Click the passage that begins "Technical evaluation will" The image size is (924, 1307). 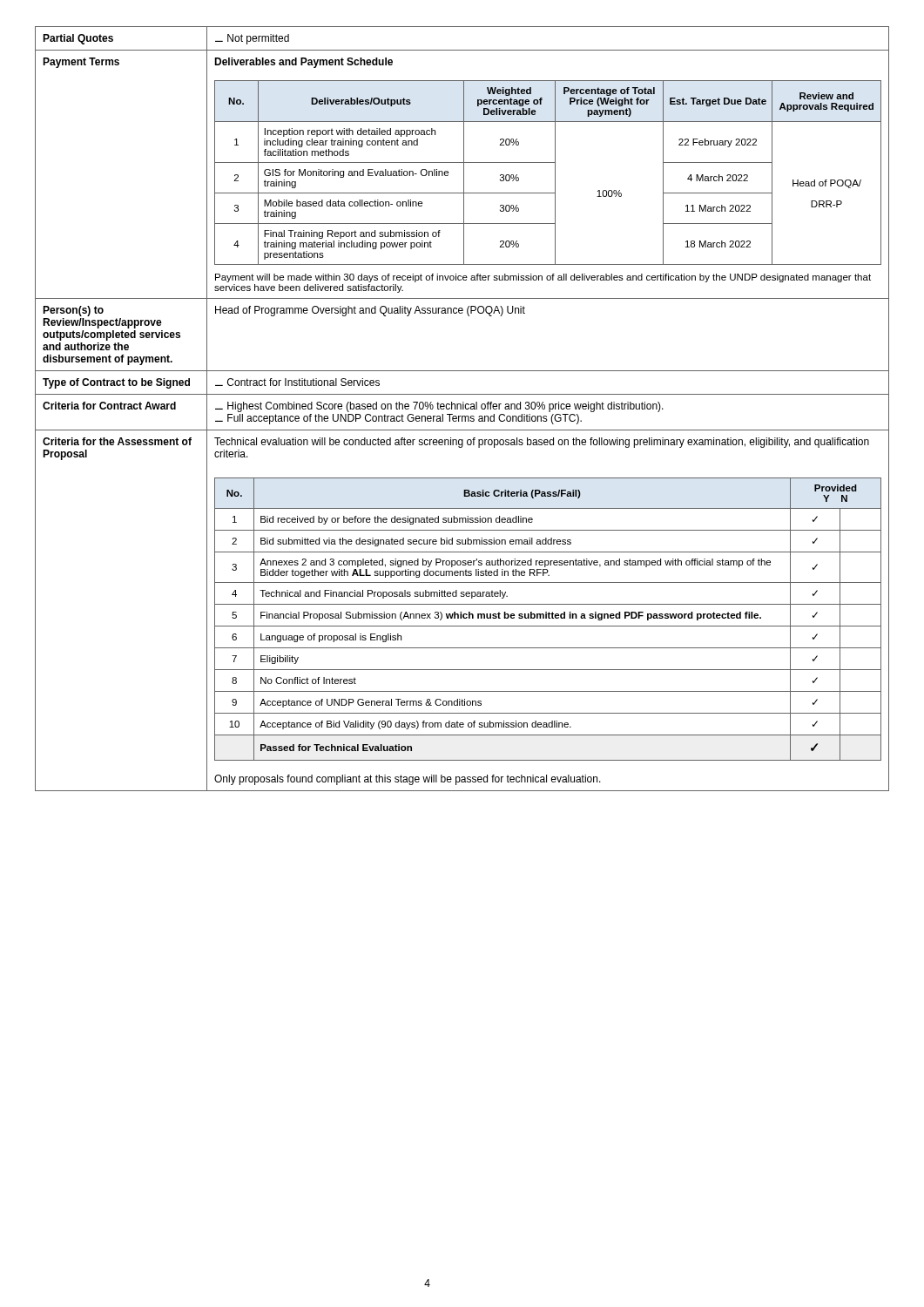[542, 448]
